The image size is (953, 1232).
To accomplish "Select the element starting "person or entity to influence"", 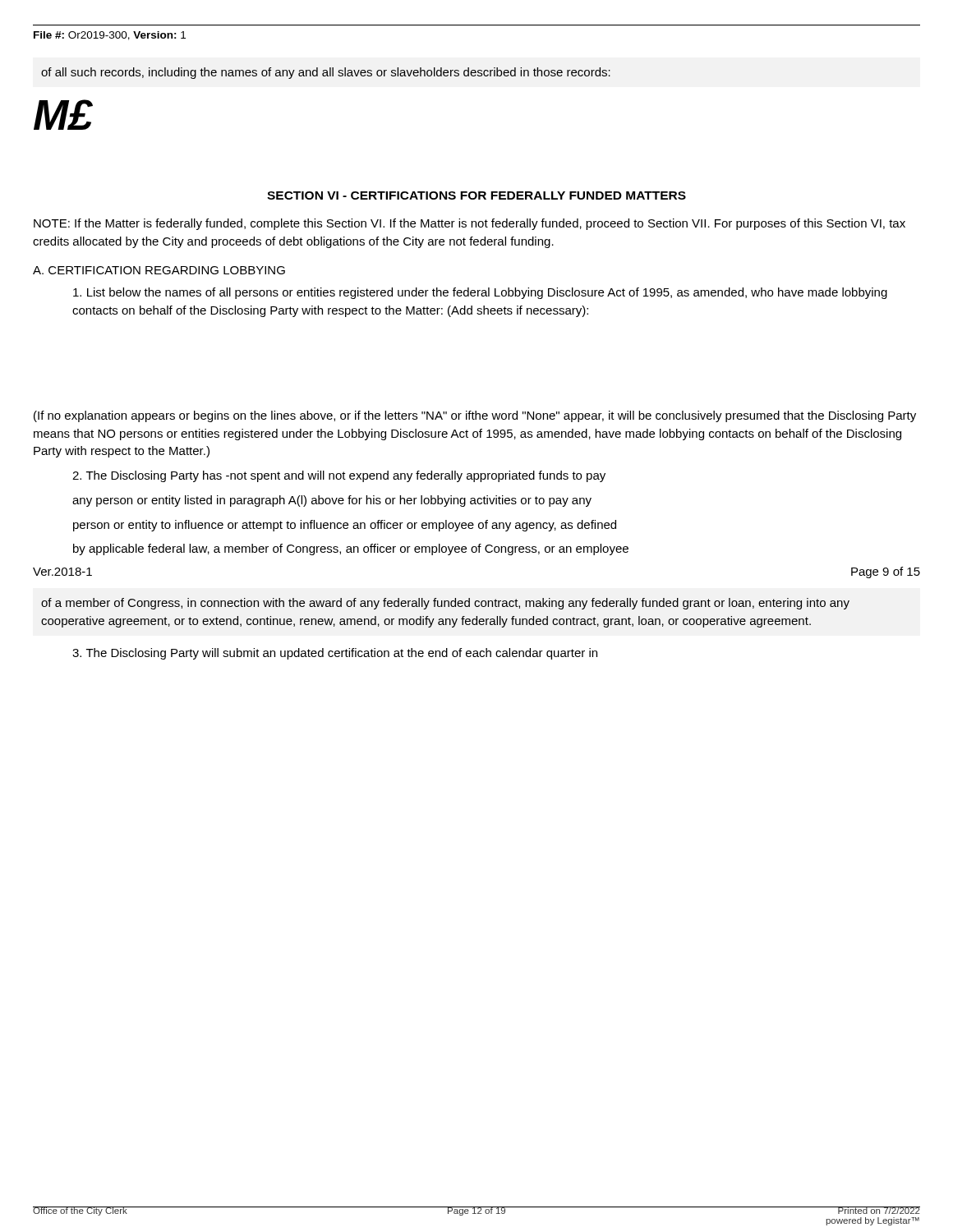I will (x=345, y=524).
